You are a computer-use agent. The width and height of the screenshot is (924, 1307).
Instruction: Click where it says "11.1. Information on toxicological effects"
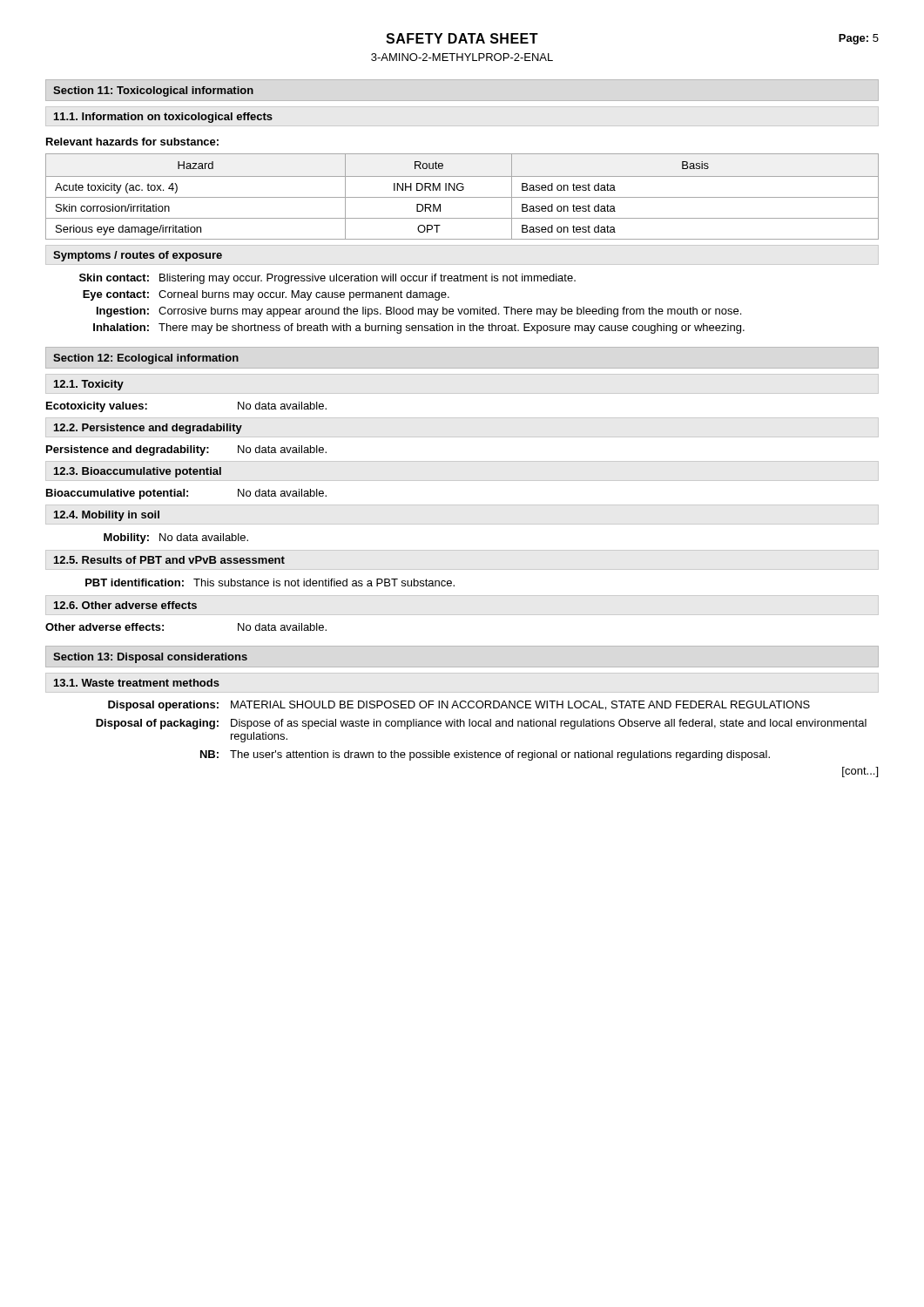point(163,116)
